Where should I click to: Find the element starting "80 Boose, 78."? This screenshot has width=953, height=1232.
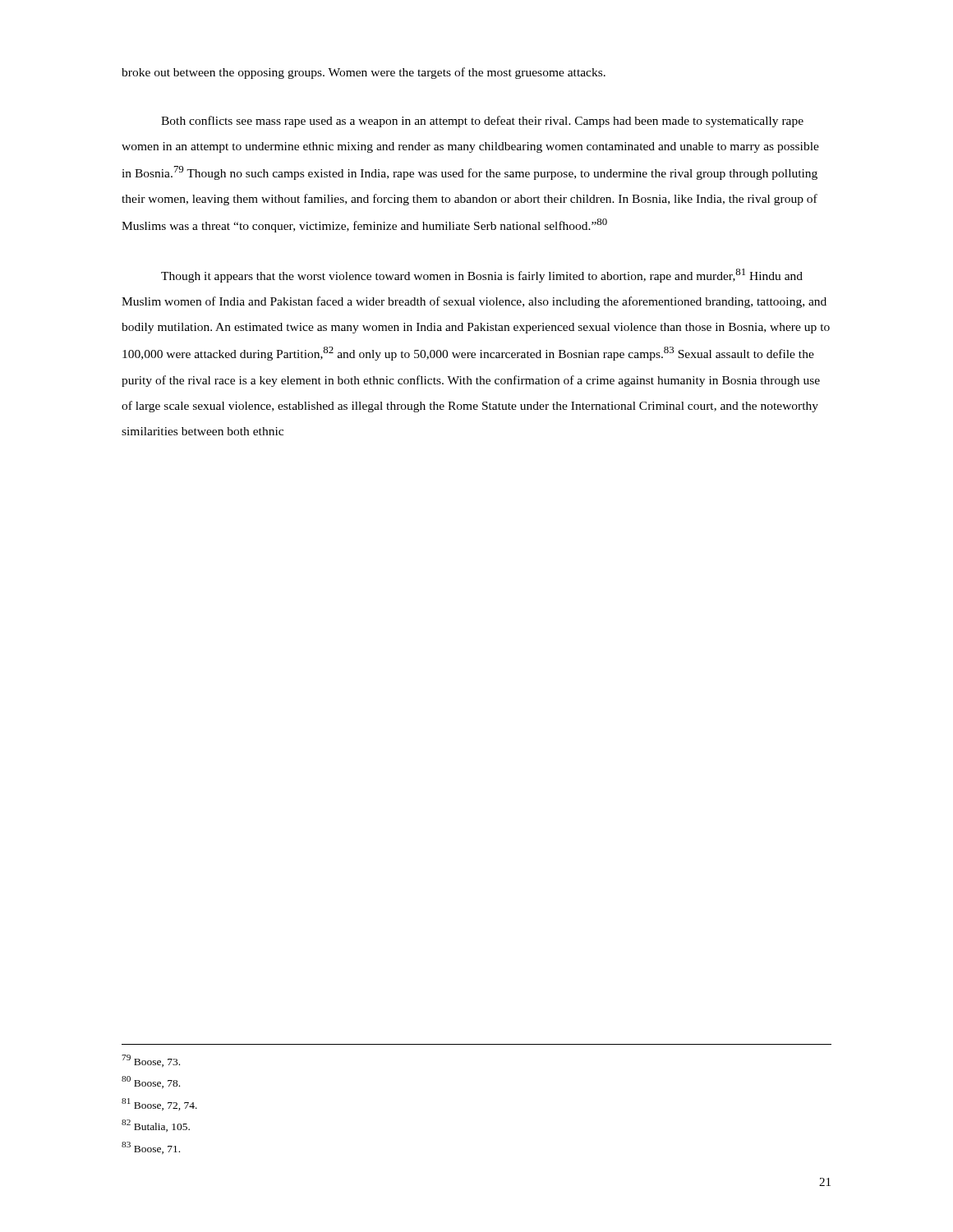151,1082
